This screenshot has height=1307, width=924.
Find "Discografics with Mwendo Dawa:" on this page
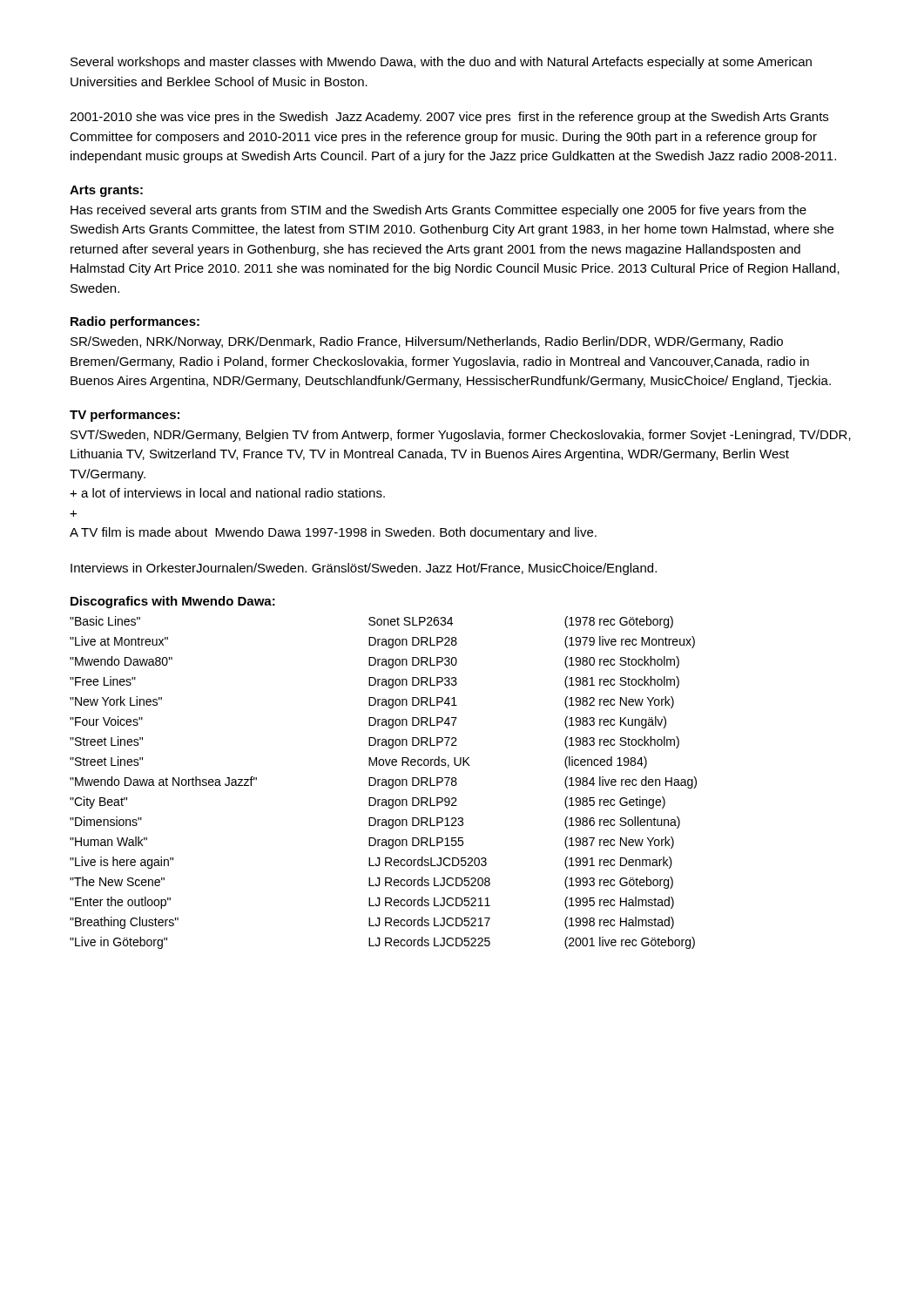[173, 601]
